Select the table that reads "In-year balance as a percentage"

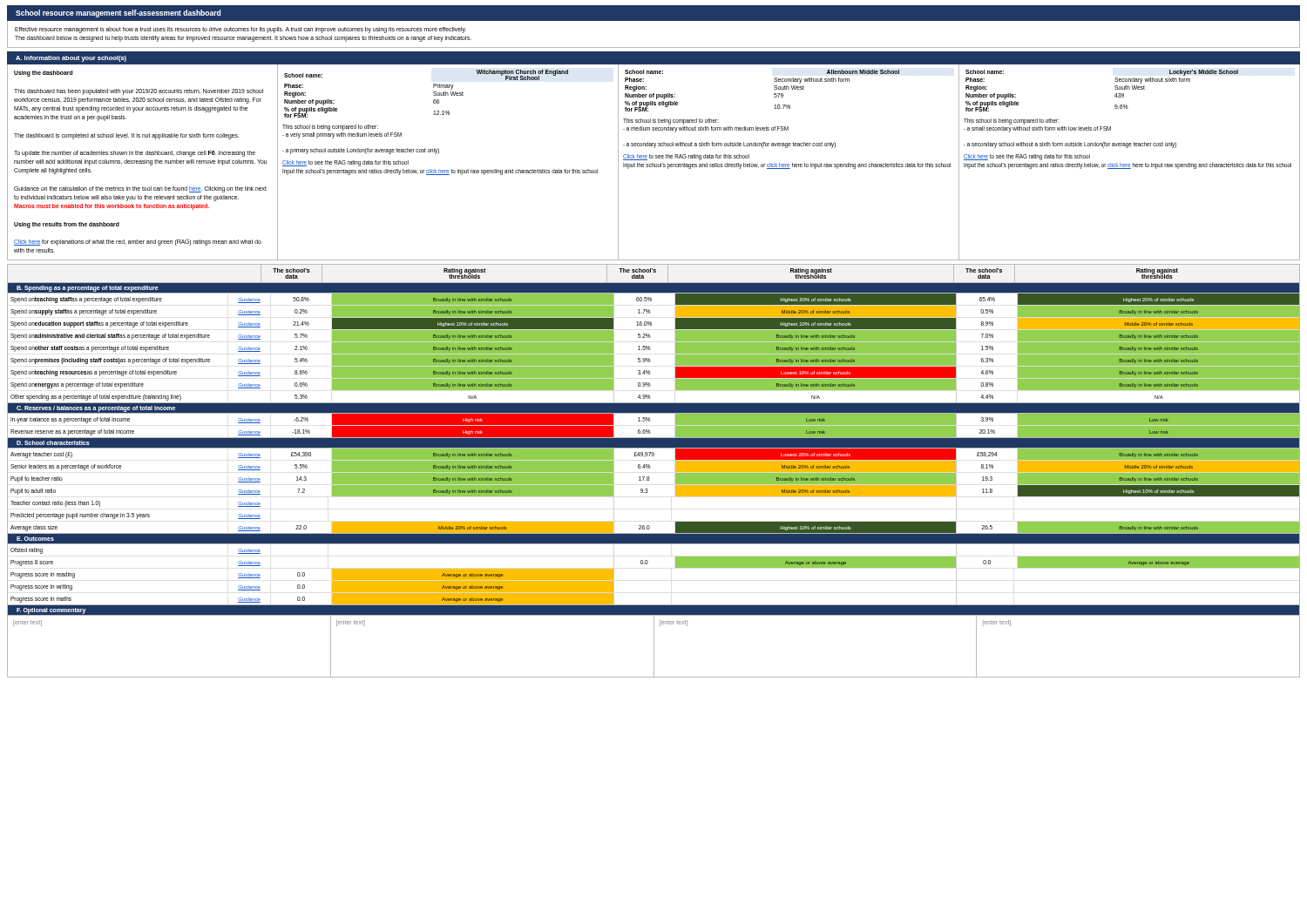(x=654, y=426)
